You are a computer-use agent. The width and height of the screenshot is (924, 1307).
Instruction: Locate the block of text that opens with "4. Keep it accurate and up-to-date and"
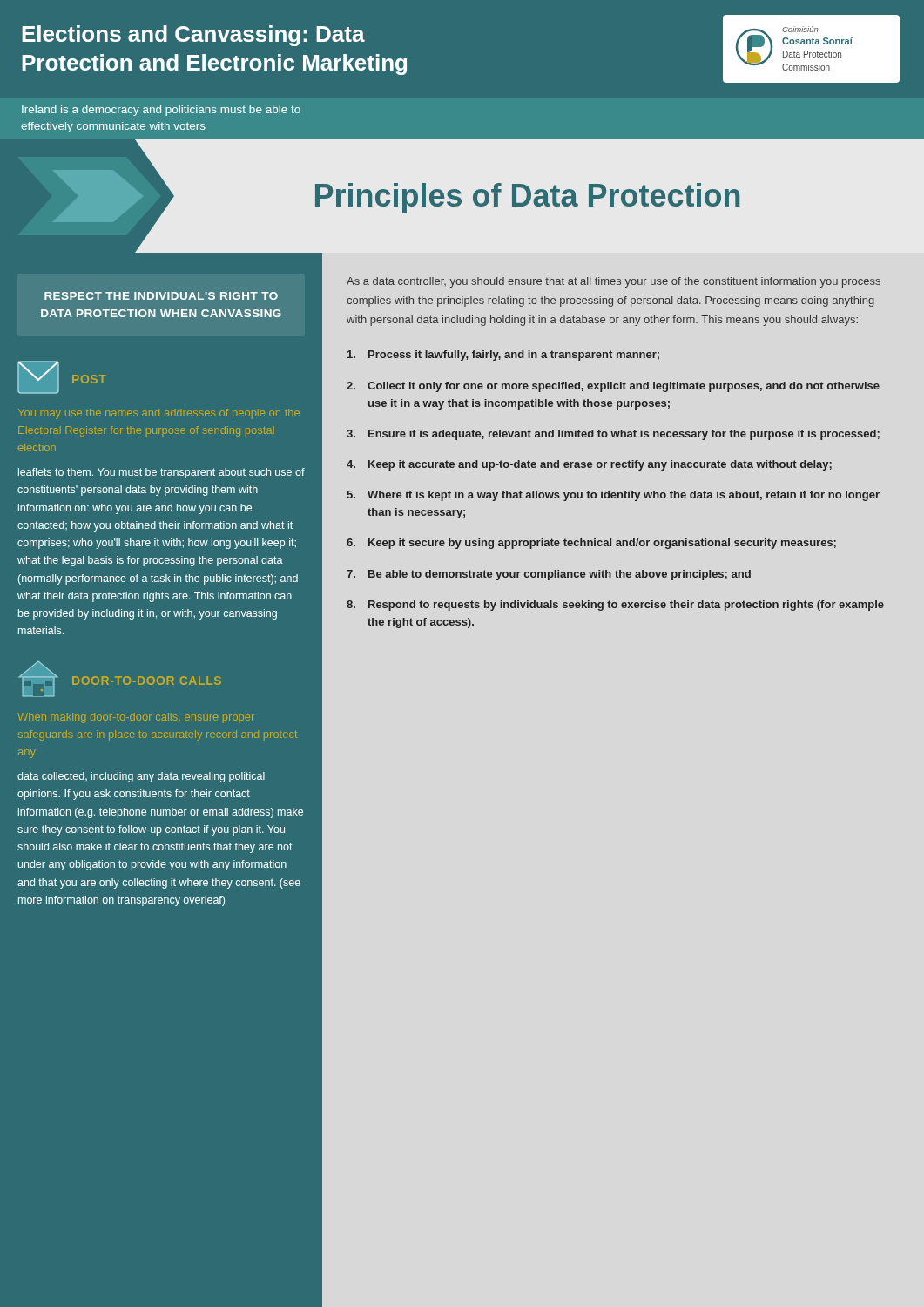click(590, 465)
